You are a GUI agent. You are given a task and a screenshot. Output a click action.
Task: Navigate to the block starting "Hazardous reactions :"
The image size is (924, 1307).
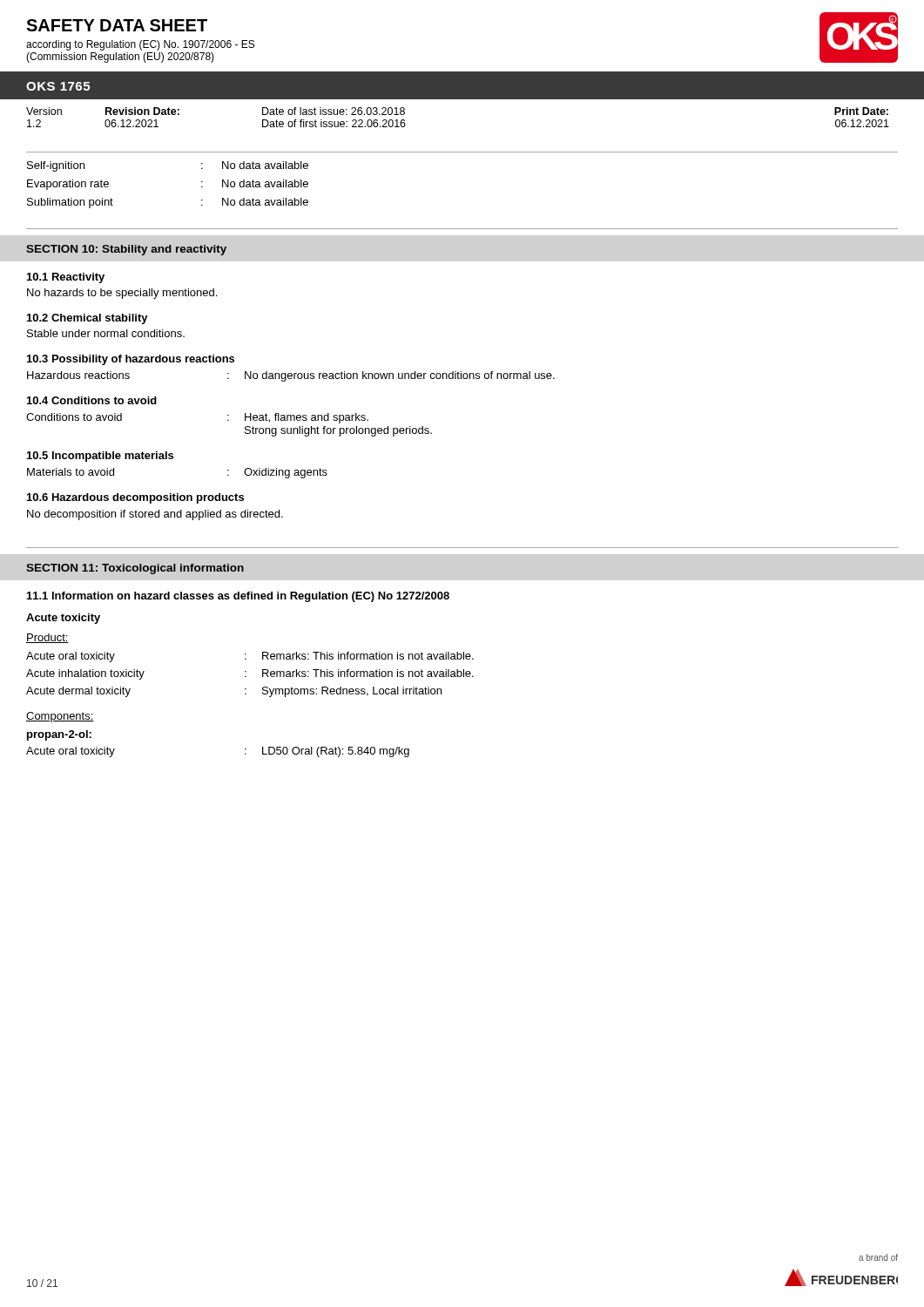462,375
